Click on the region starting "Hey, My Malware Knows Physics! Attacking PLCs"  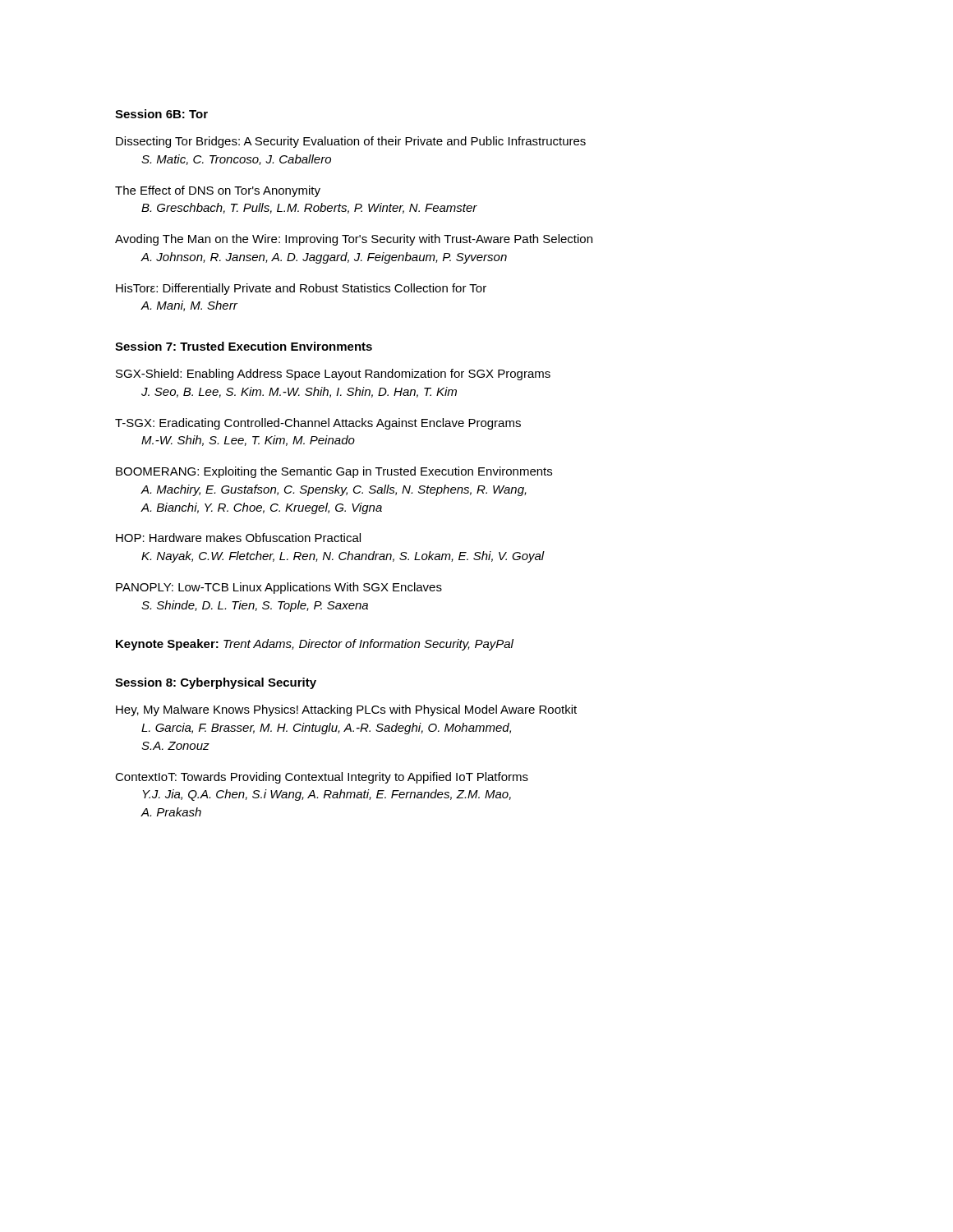click(x=452, y=728)
